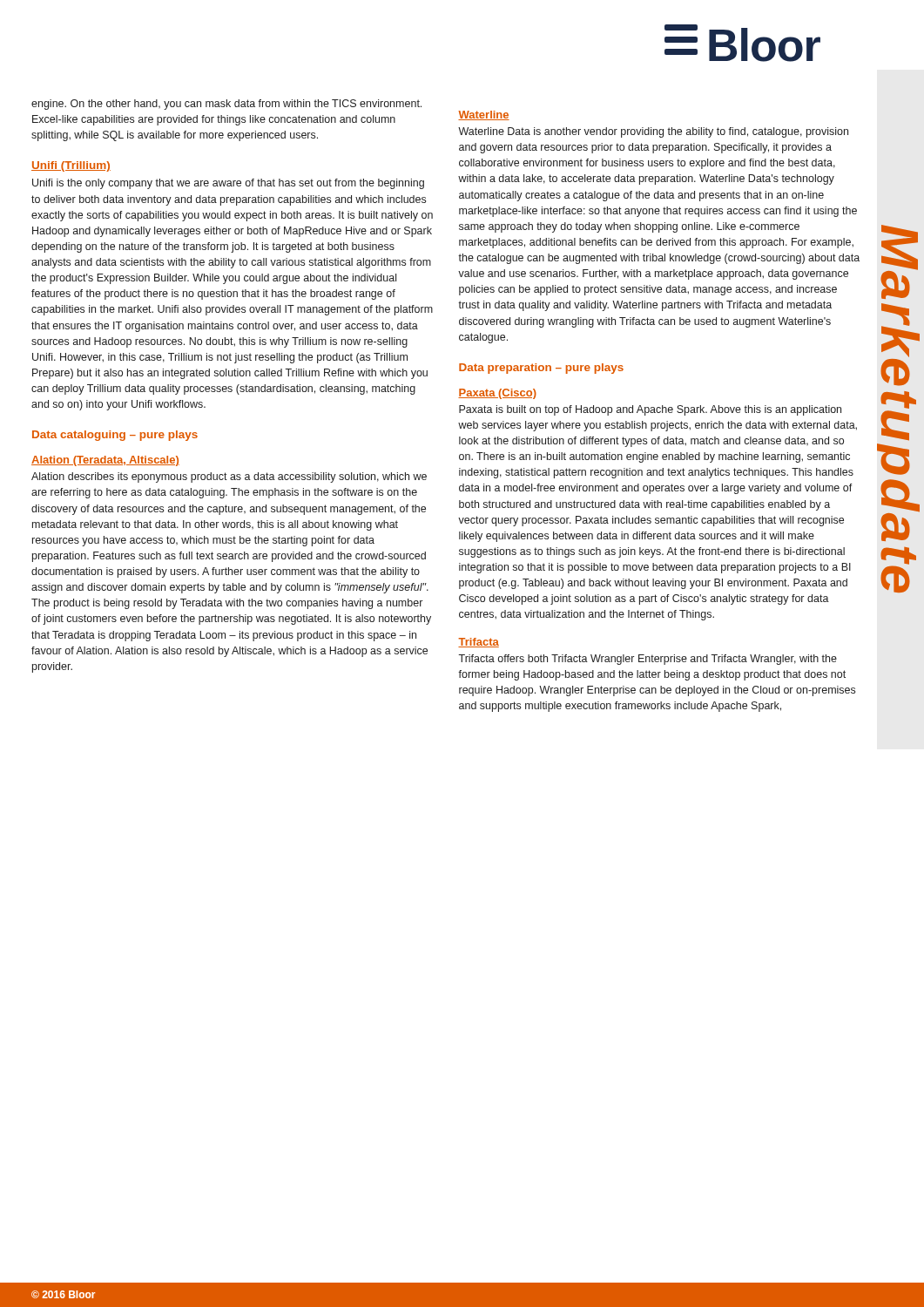Select the section header that says "Alation (Teradata, Altiscale)"
The width and height of the screenshot is (924, 1307).
pyautogui.click(x=105, y=460)
